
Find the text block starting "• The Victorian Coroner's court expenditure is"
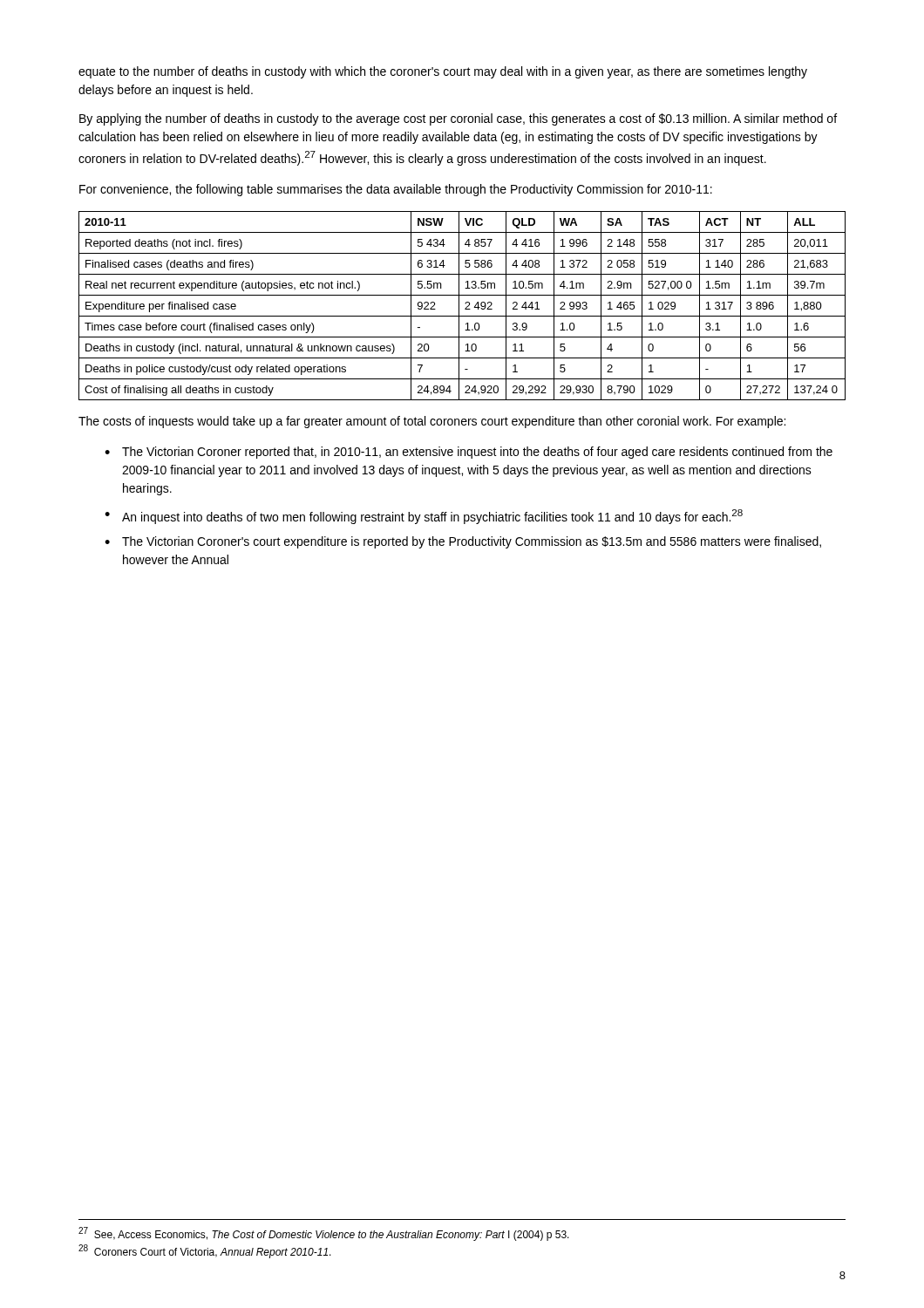point(475,551)
